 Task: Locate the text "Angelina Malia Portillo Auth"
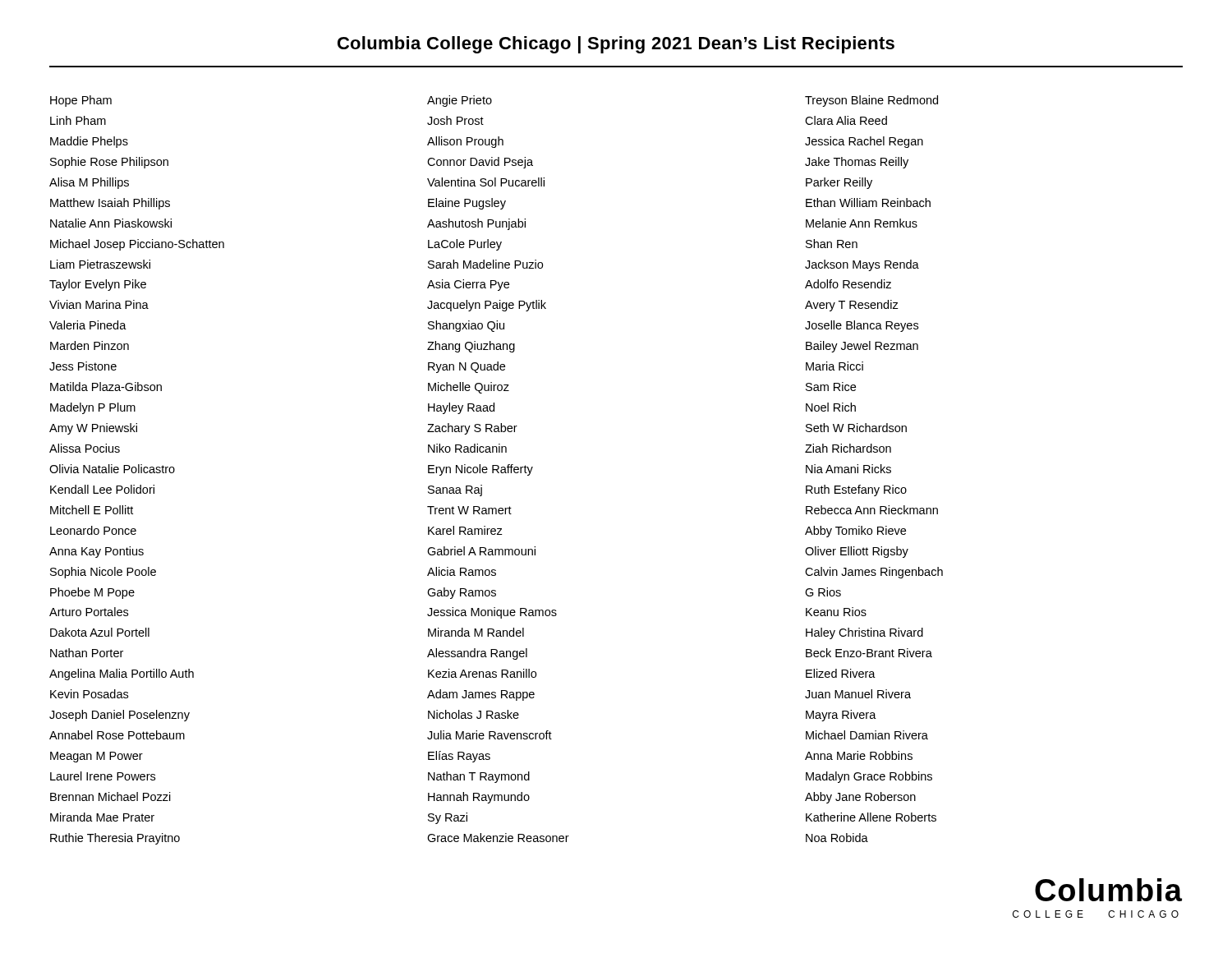[122, 674]
